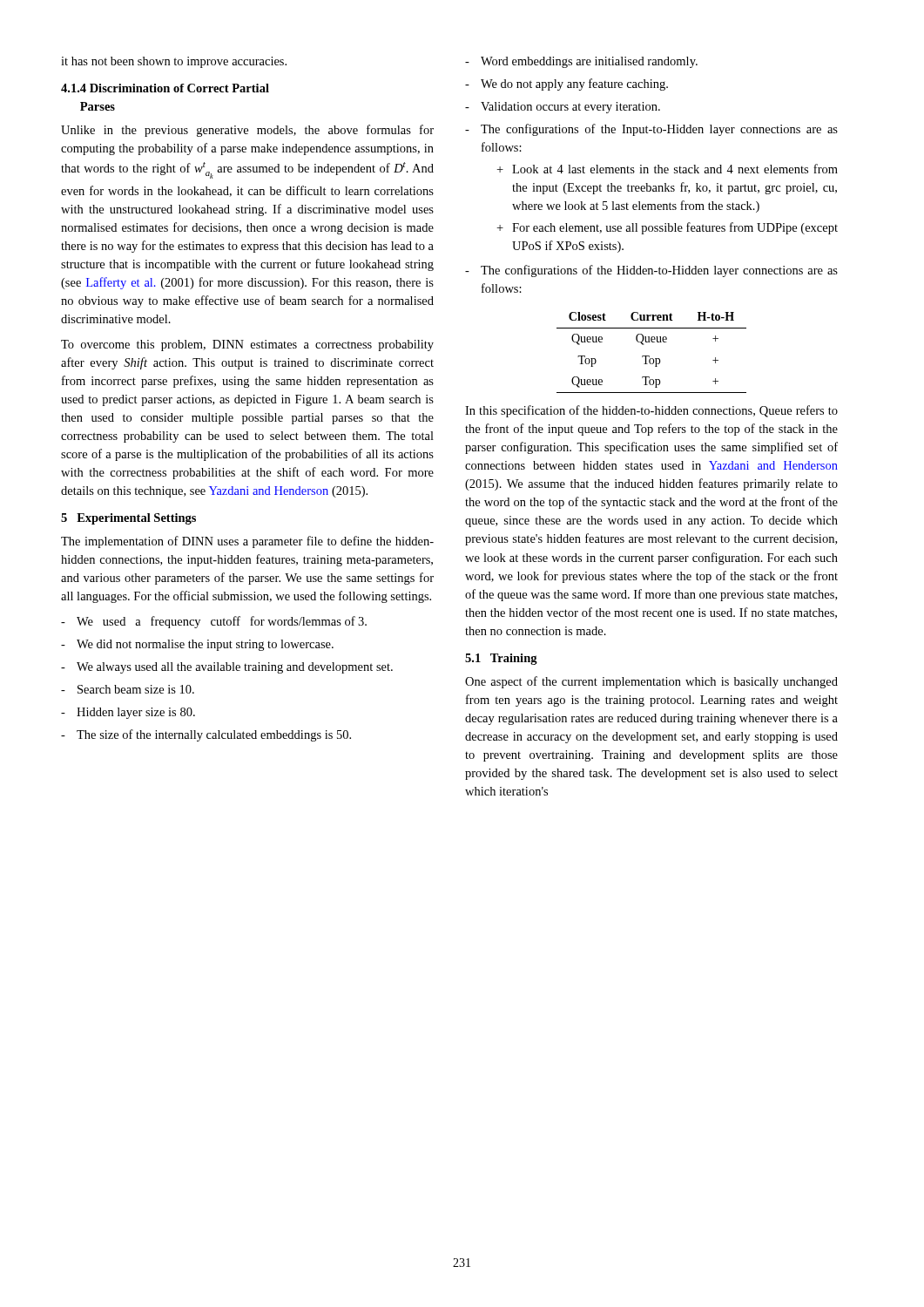Click the passage that begins "In this specification of the hidden-to-hidden connections, Queue"
Image resolution: width=924 pixels, height=1307 pixels.
pos(651,521)
